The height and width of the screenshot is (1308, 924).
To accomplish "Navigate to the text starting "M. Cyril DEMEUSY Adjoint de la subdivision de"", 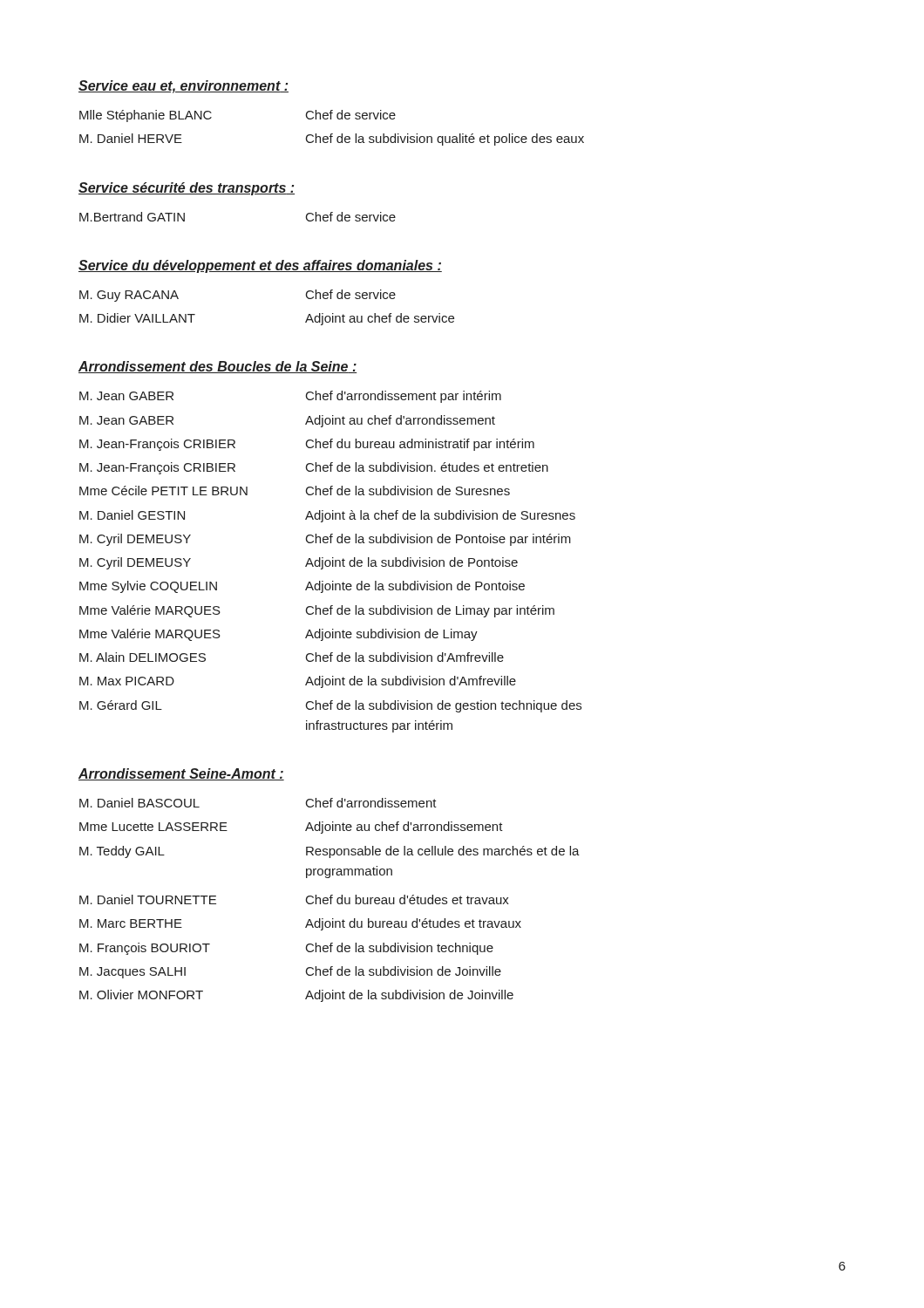I will point(462,562).
